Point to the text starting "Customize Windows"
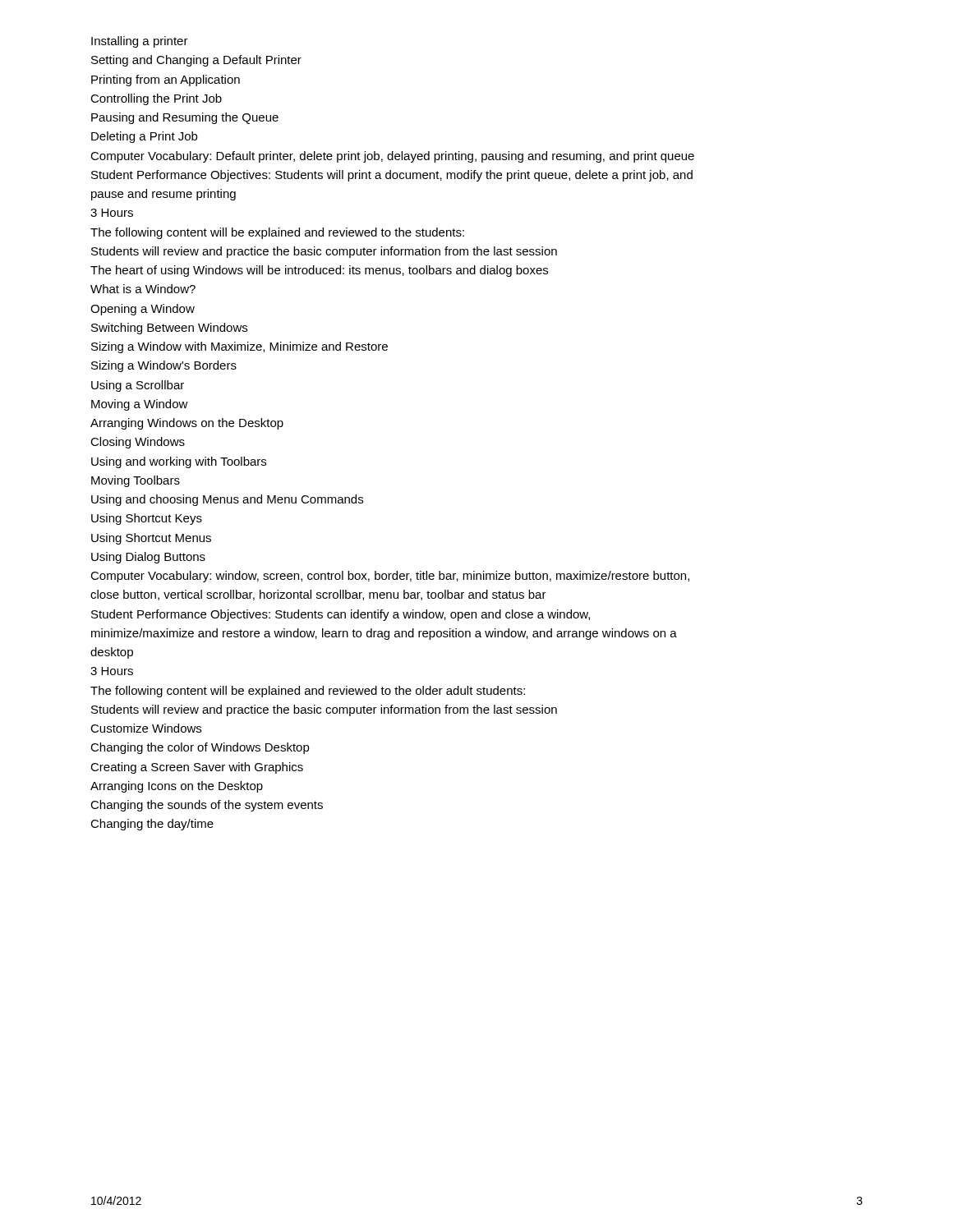The height and width of the screenshot is (1232, 953). tap(146, 728)
